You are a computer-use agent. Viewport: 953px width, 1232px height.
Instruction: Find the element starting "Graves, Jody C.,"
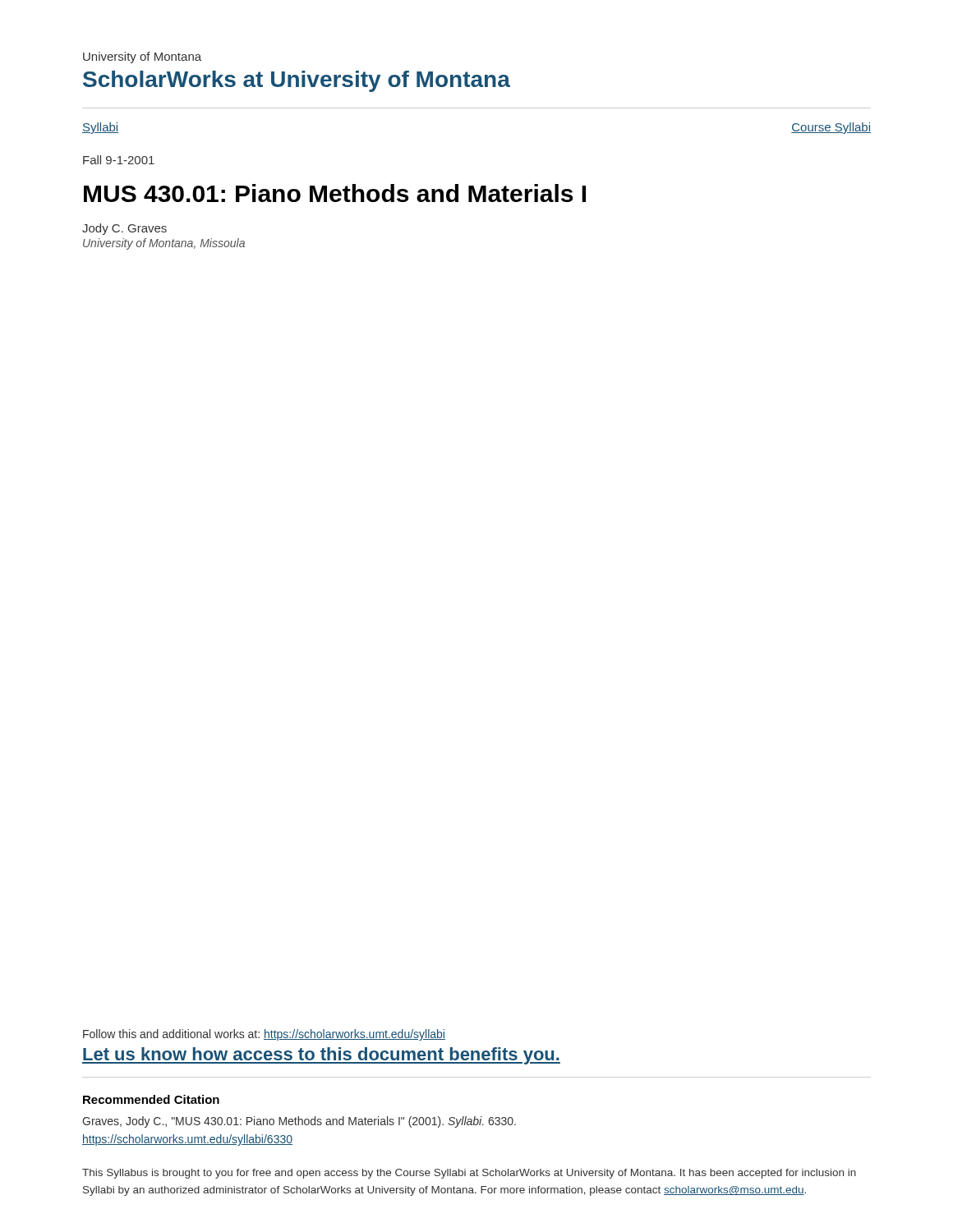299,1130
